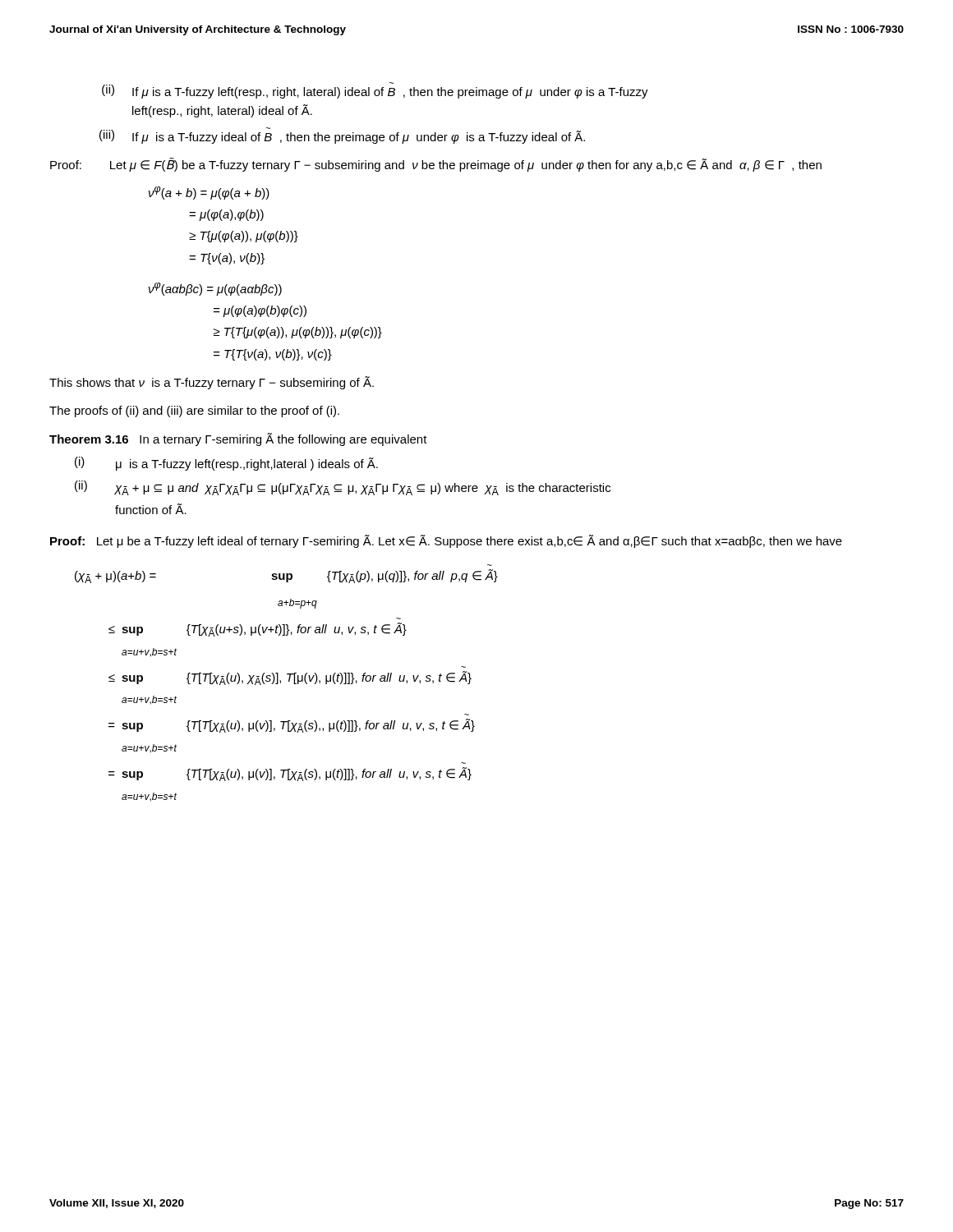This screenshot has height=1232, width=953.
Task: Select the text block that reads "The proofs of (ii) and (iii) are similar"
Action: (x=195, y=410)
